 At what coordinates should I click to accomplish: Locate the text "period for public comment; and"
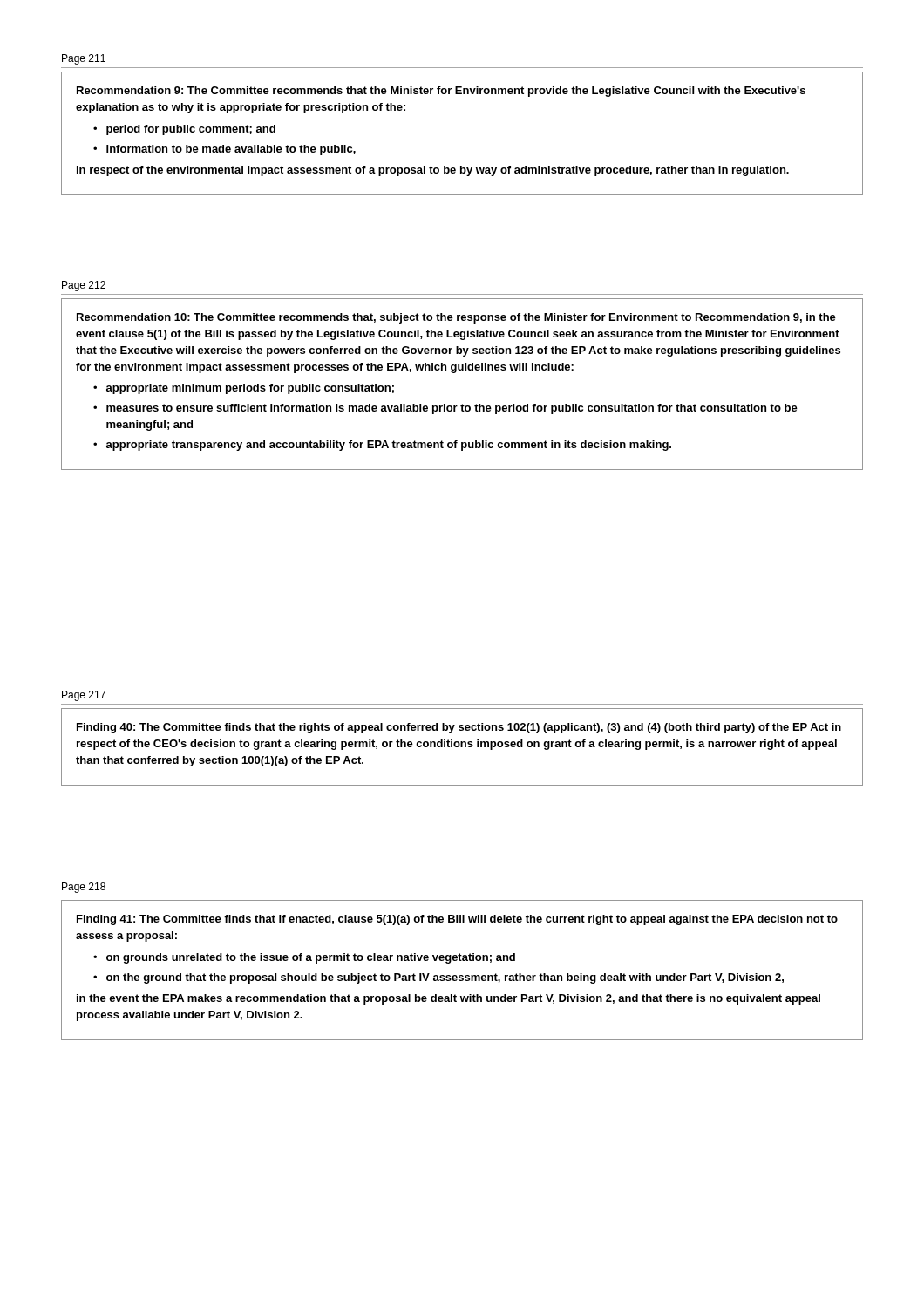(191, 129)
